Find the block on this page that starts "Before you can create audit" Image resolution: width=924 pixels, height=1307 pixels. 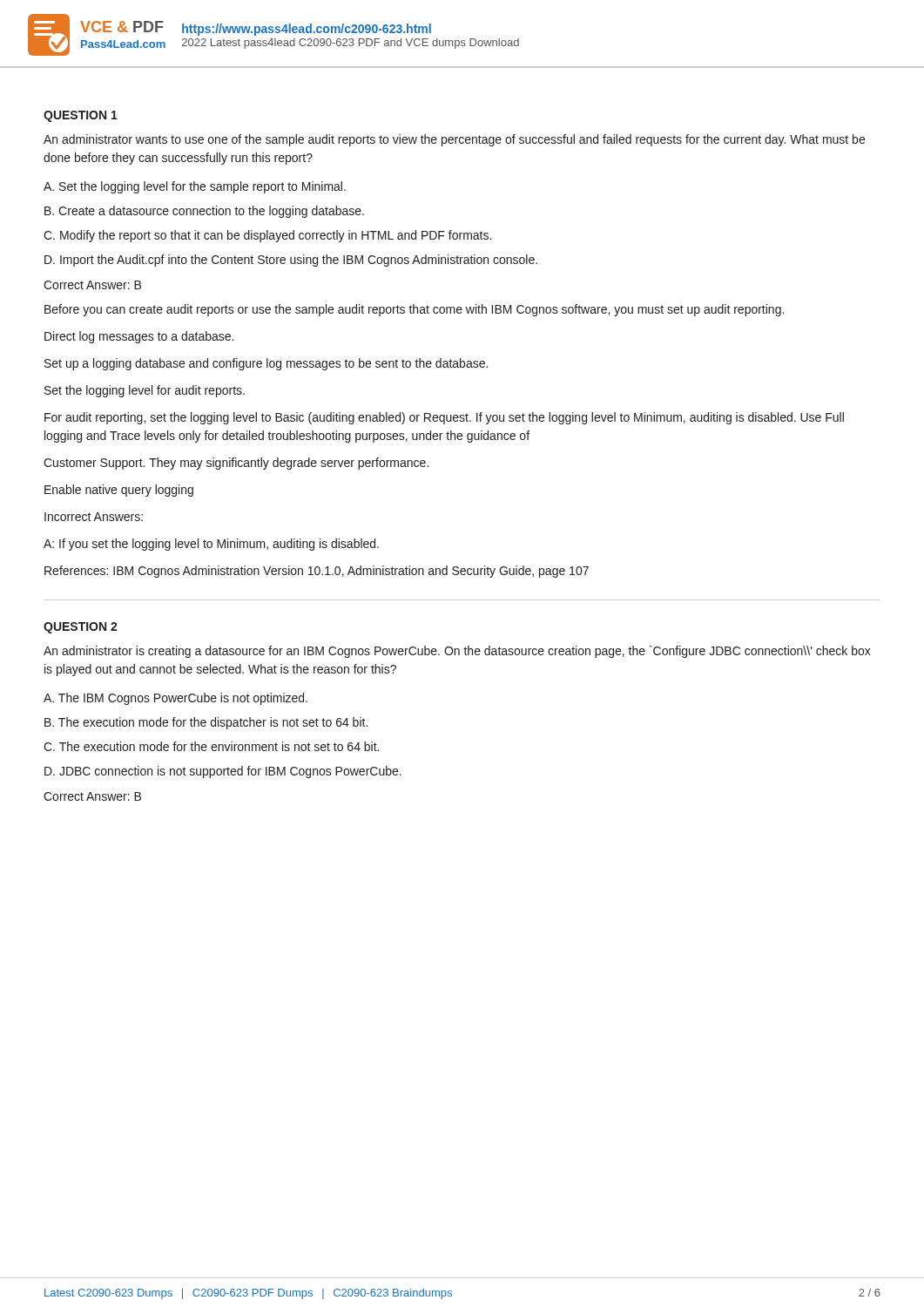tap(414, 309)
